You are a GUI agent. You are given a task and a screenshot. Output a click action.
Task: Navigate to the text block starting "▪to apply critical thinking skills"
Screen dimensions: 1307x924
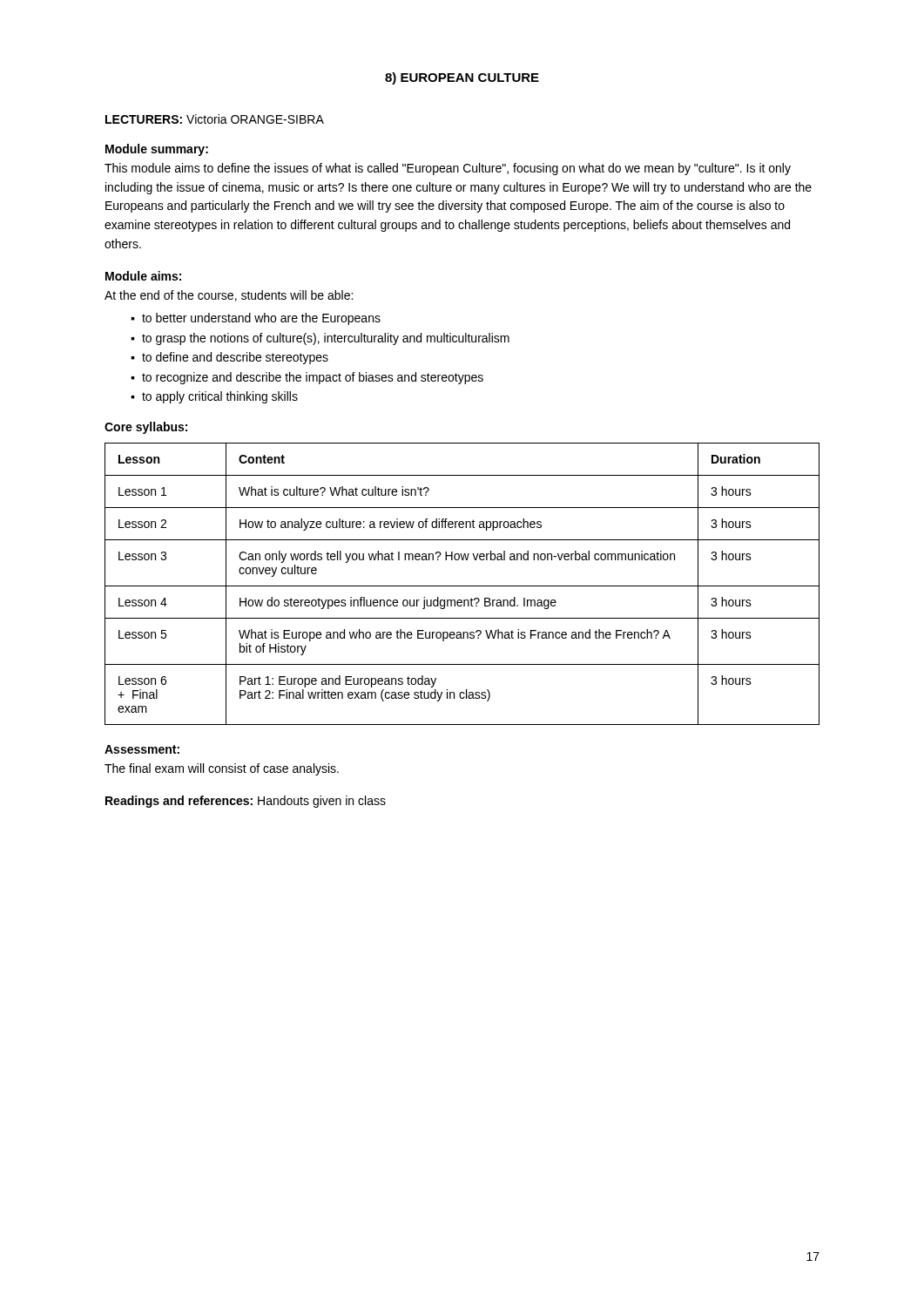pos(214,397)
